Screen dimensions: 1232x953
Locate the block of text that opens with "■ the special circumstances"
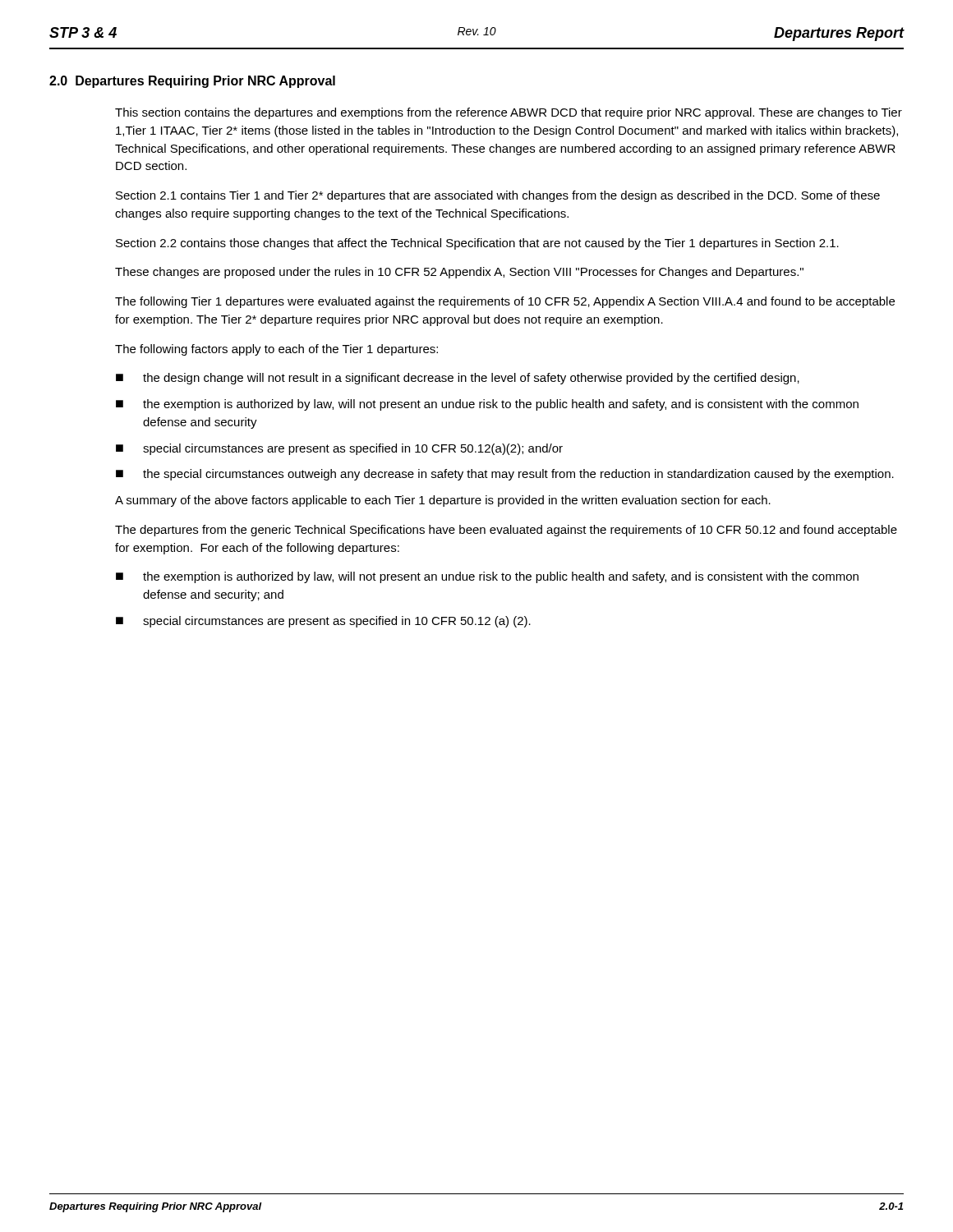pos(509,474)
